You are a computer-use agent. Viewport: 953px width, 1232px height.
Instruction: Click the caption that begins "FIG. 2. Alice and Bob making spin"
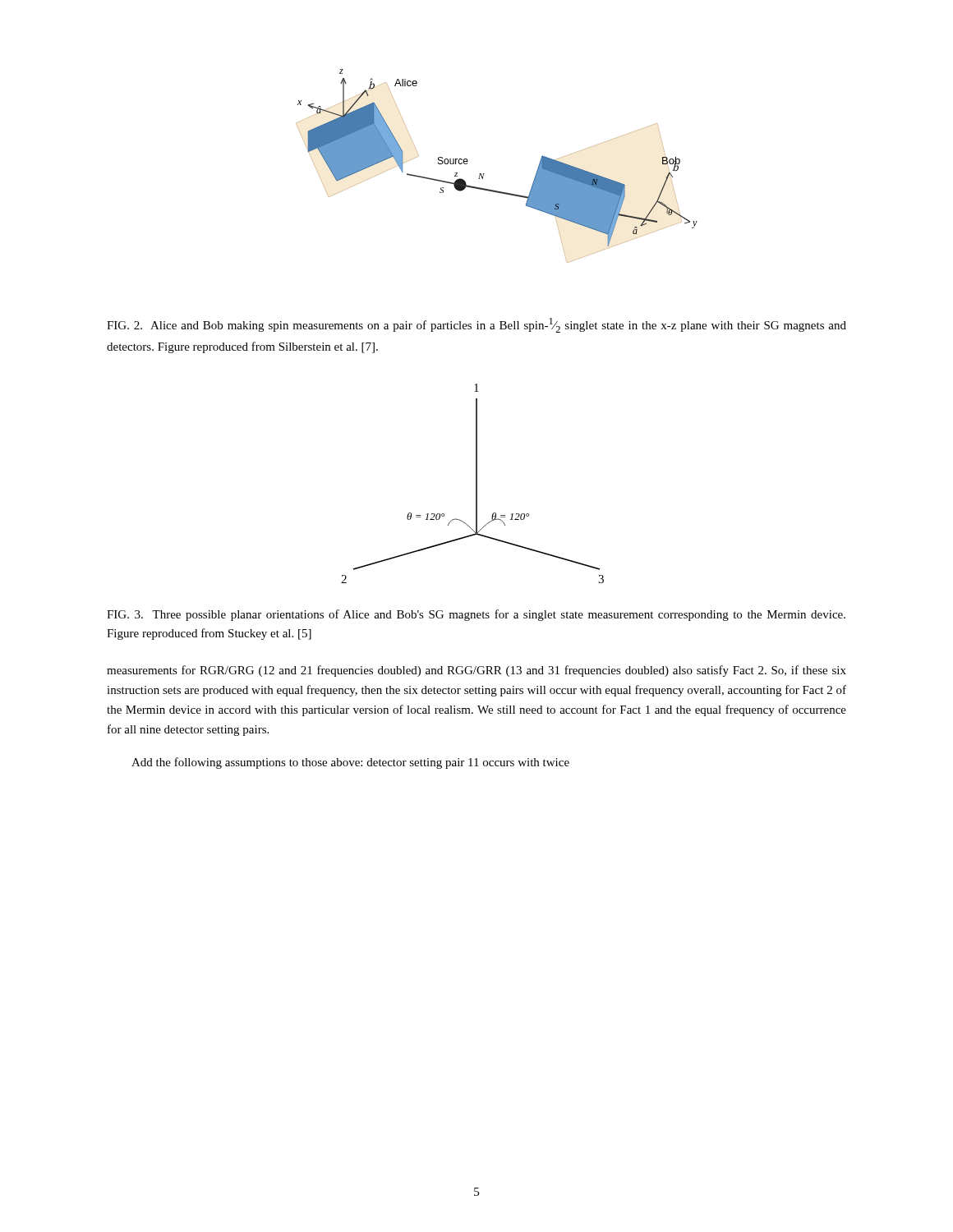click(x=476, y=334)
